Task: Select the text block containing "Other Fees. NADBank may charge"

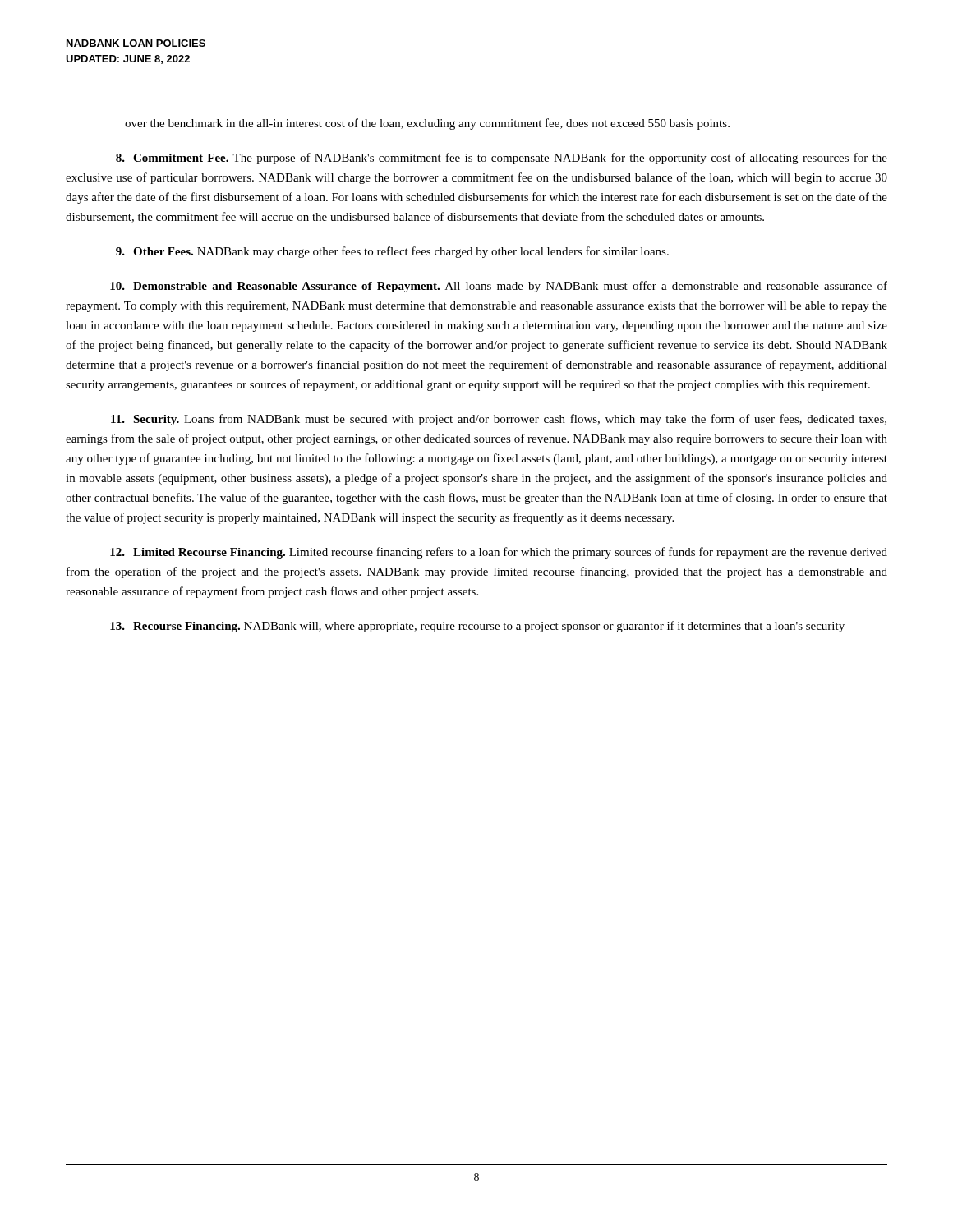Action: point(368,251)
